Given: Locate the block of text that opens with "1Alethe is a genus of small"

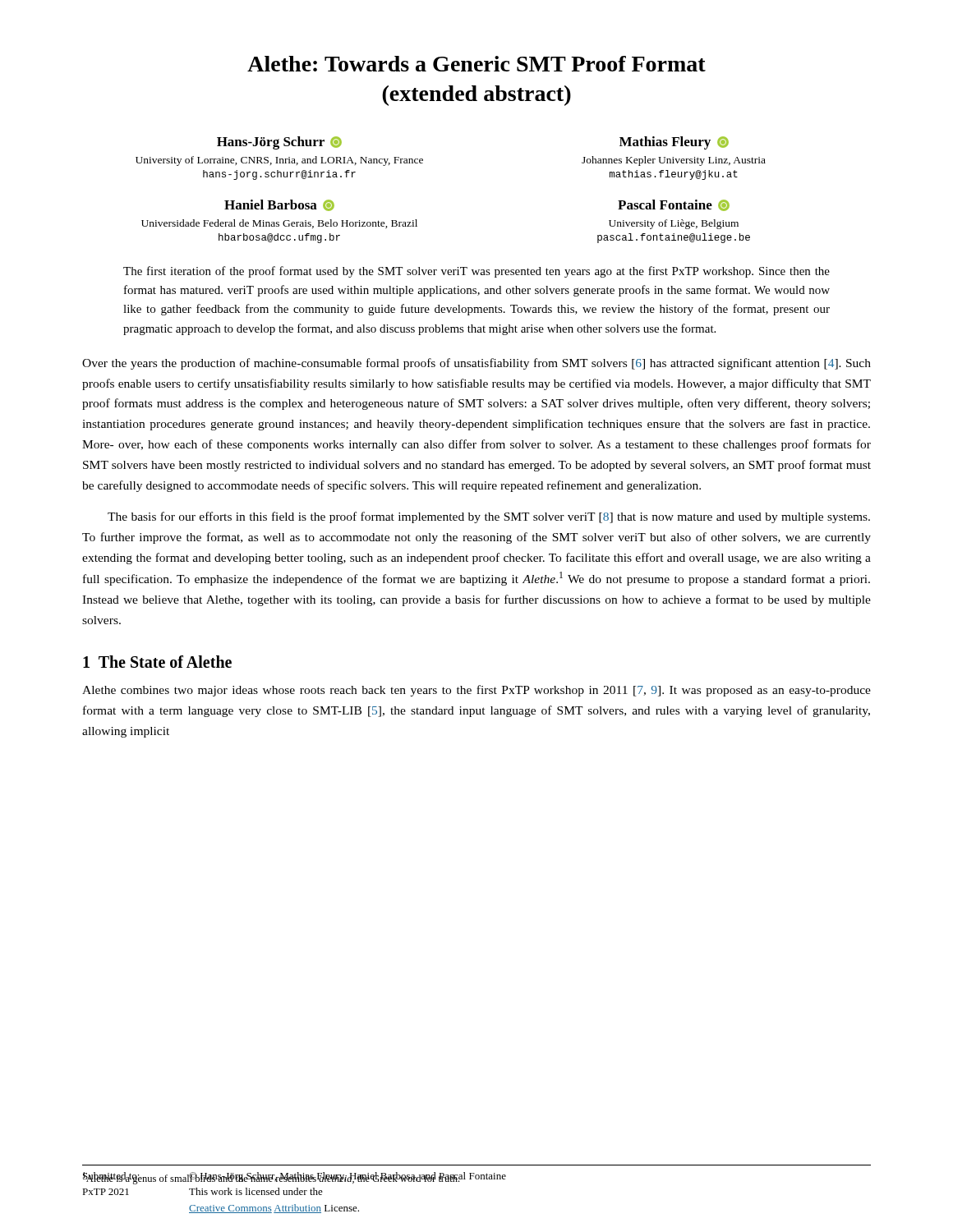Looking at the screenshot, I should click(x=271, y=1178).
